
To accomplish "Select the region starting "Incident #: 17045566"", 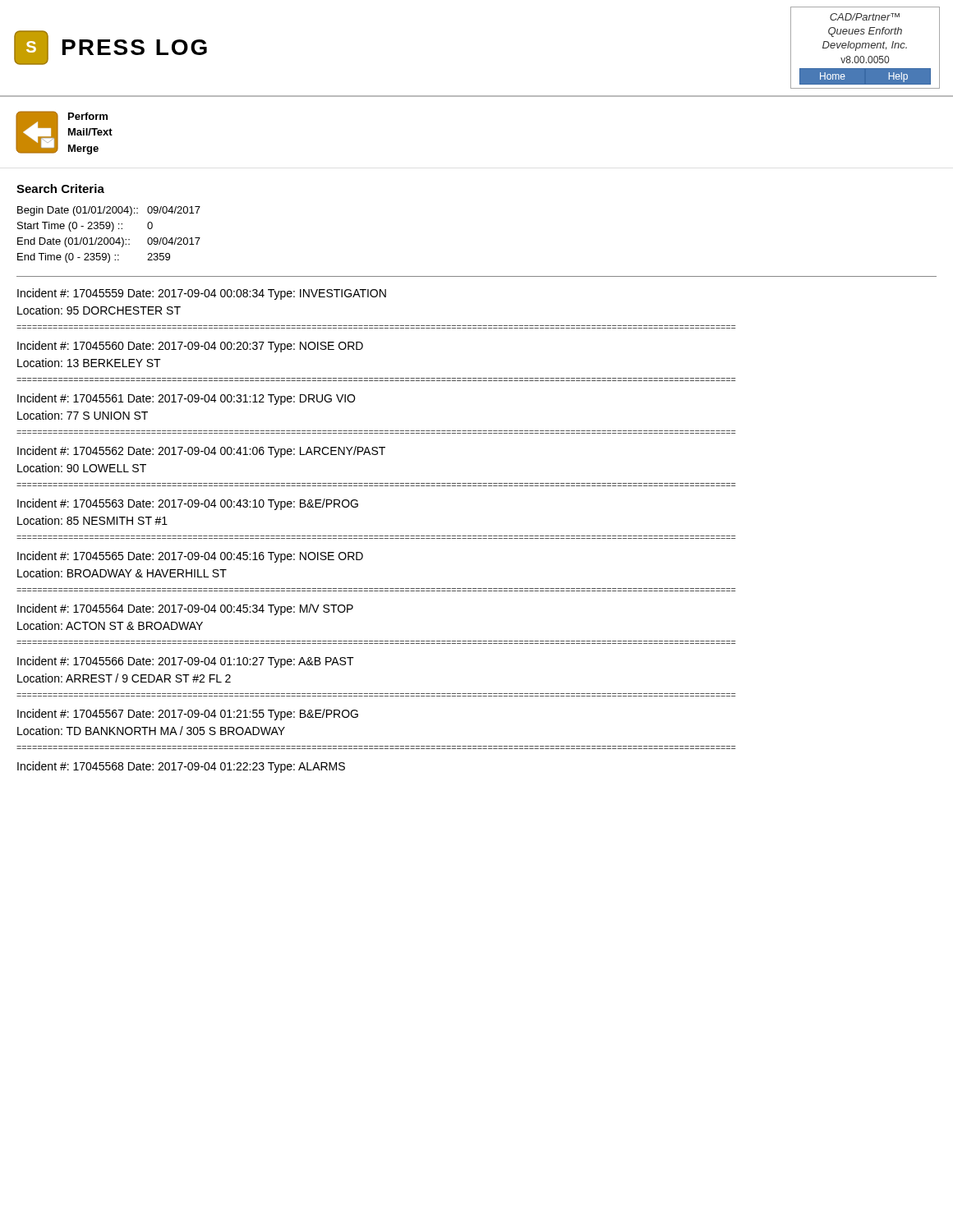I will [185, 670].
